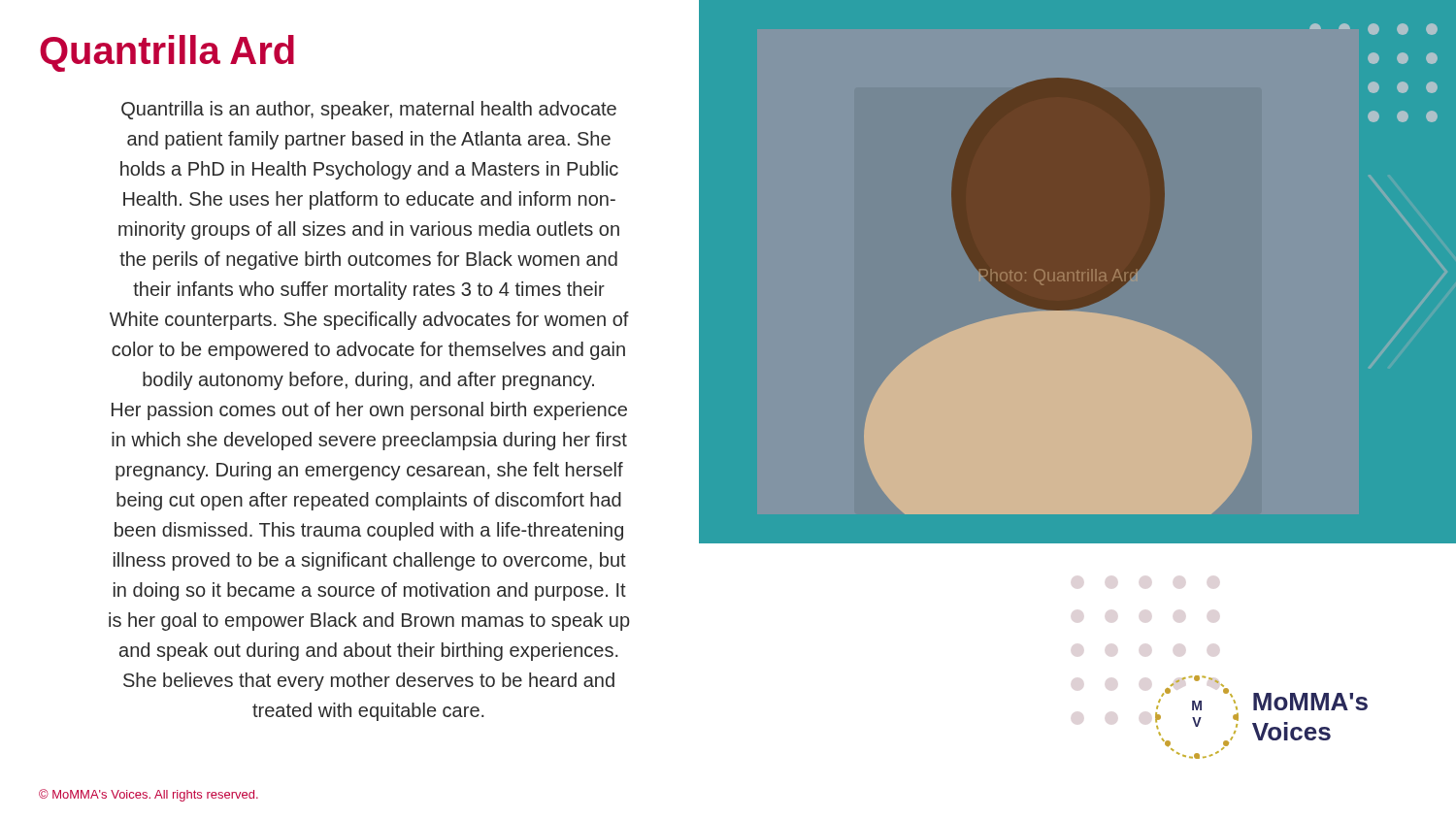Find the text starting "Quantrilla is an author, speaker,"
Image resolution: width=1456 pixels, height=819 pixels.
pos(369,410)
